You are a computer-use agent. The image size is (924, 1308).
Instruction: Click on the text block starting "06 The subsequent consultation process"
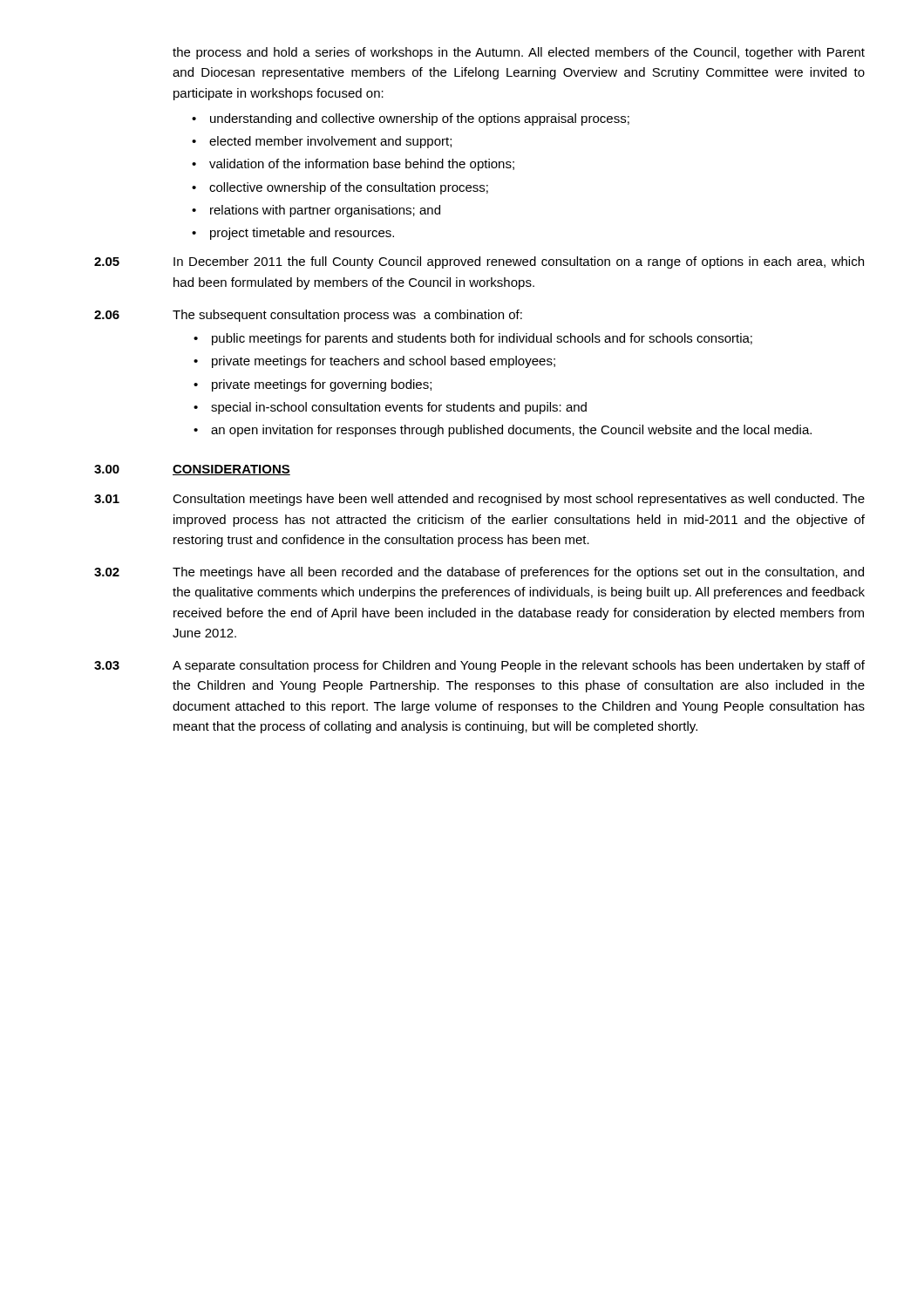(479, 373)
